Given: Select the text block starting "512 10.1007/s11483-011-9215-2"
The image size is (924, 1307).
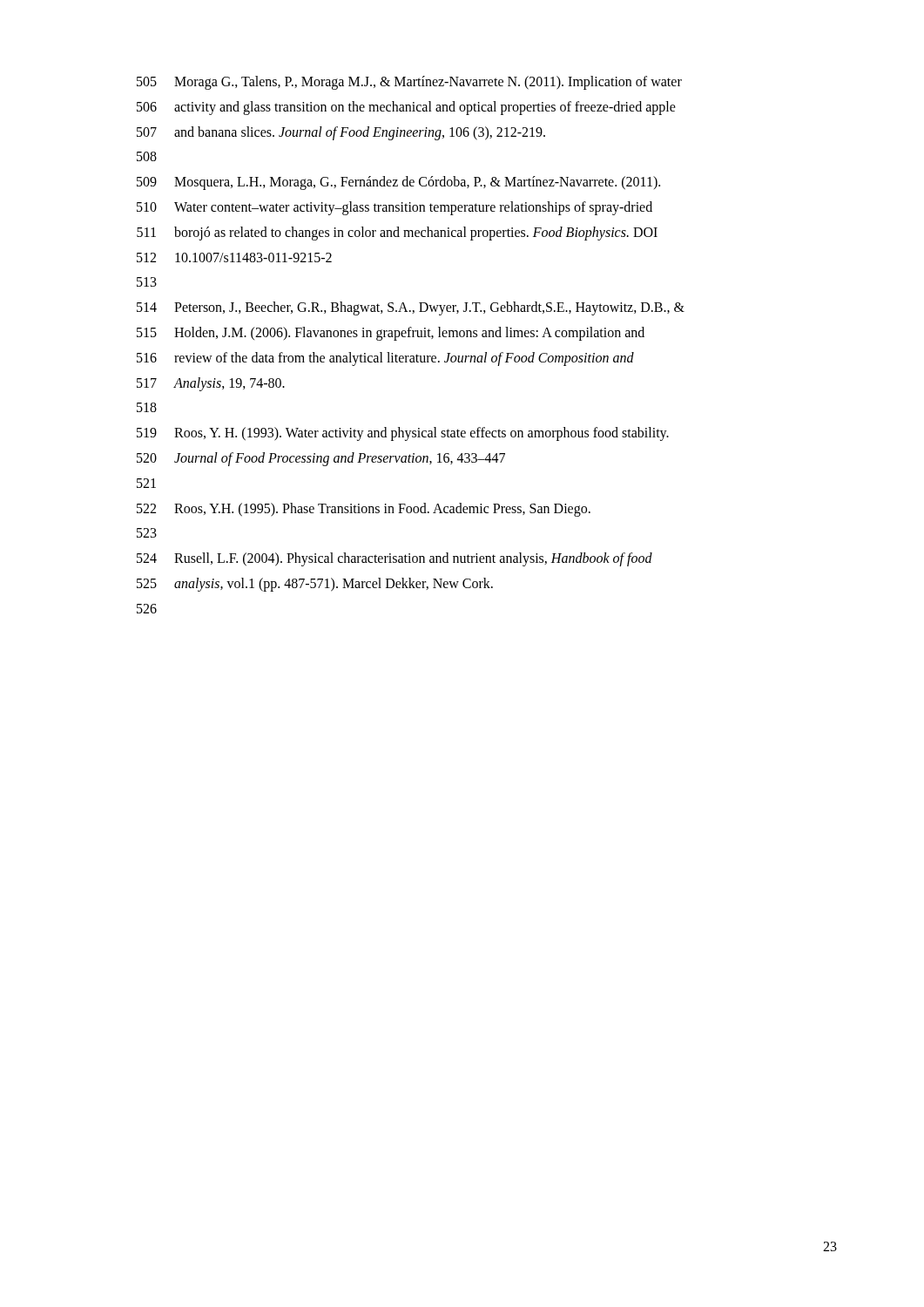Looking at the screenshot, I should point(234,257).
